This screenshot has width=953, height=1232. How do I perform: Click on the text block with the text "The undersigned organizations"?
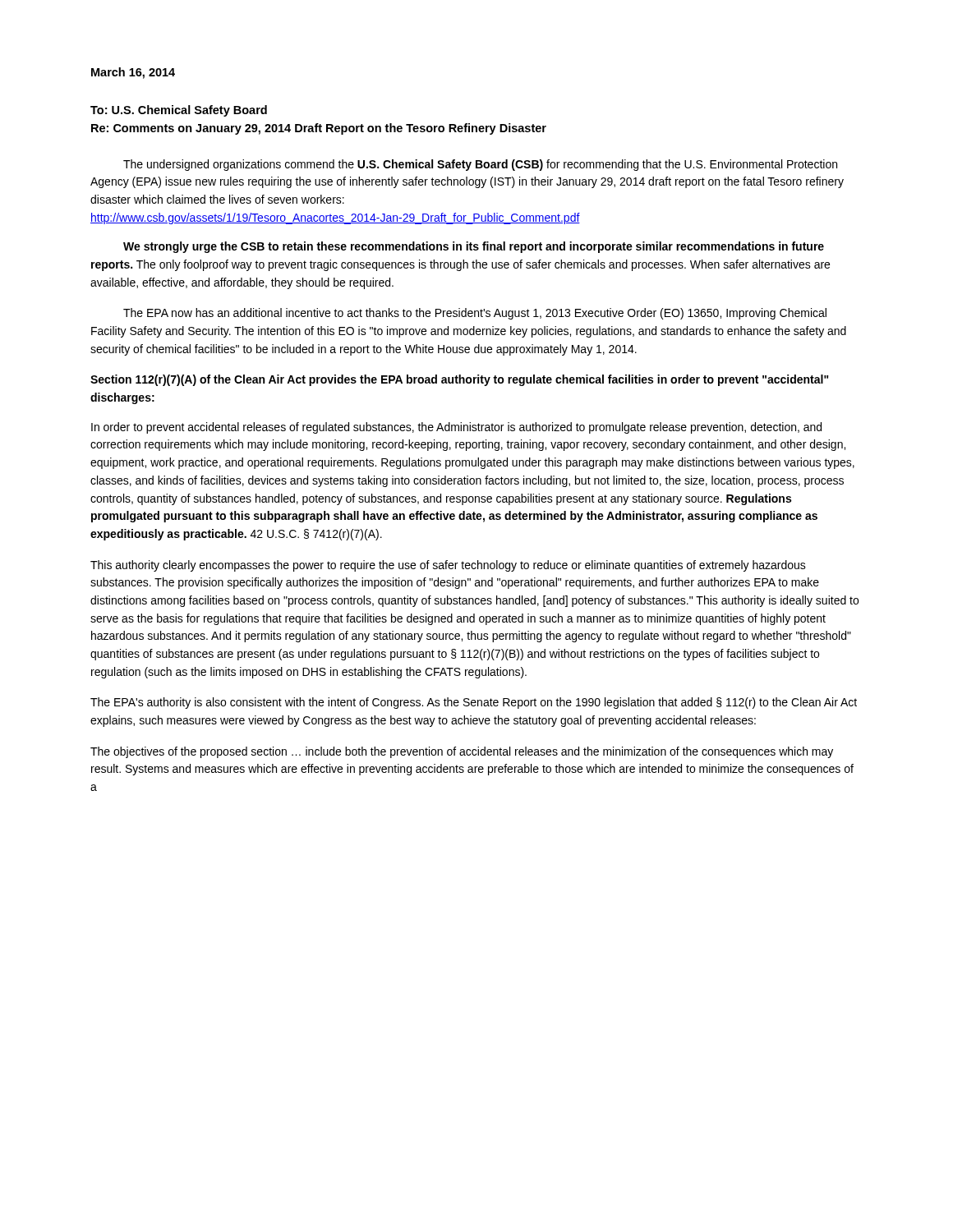(467, 191)
